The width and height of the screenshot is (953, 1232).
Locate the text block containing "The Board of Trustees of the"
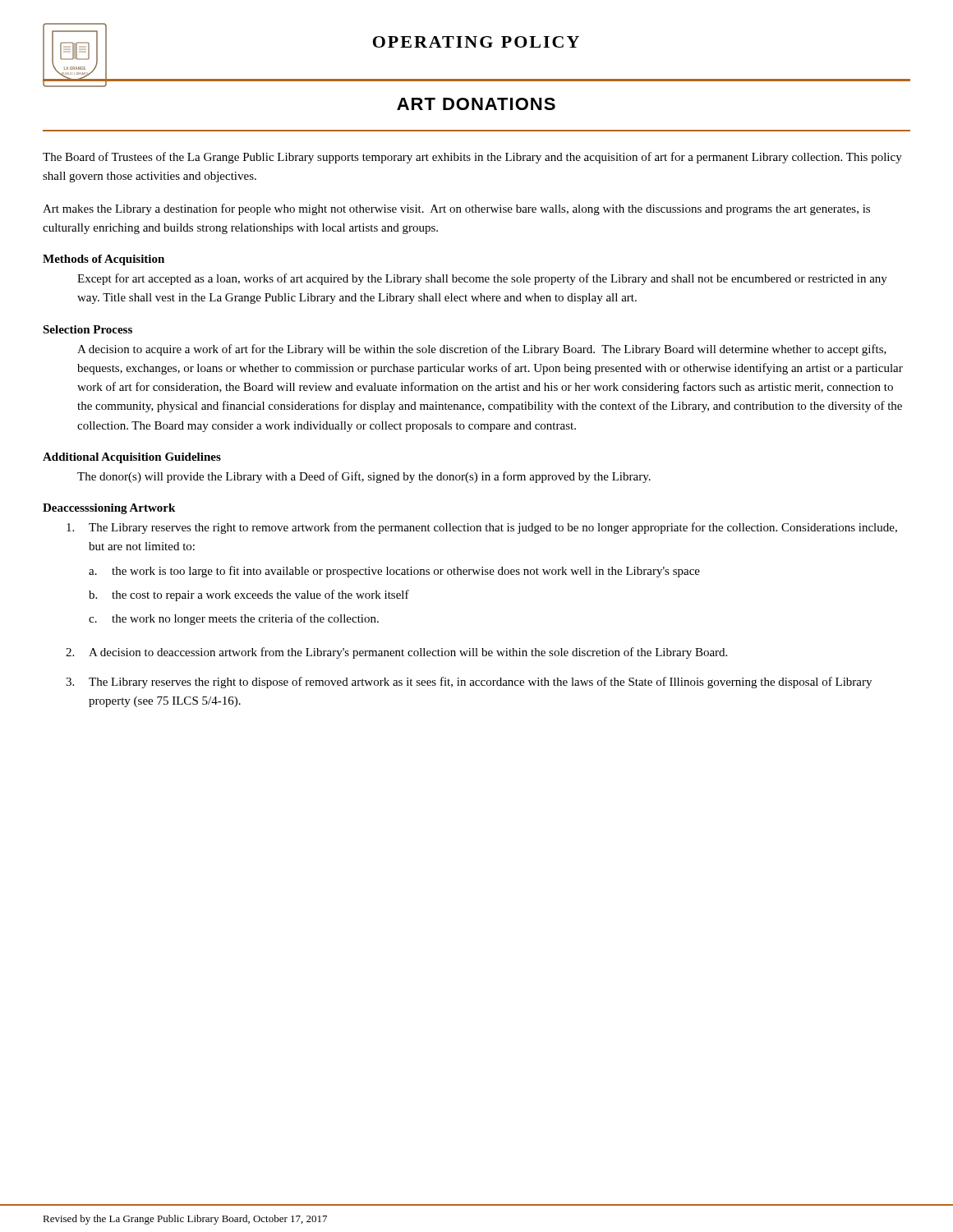tap(472, 166)
